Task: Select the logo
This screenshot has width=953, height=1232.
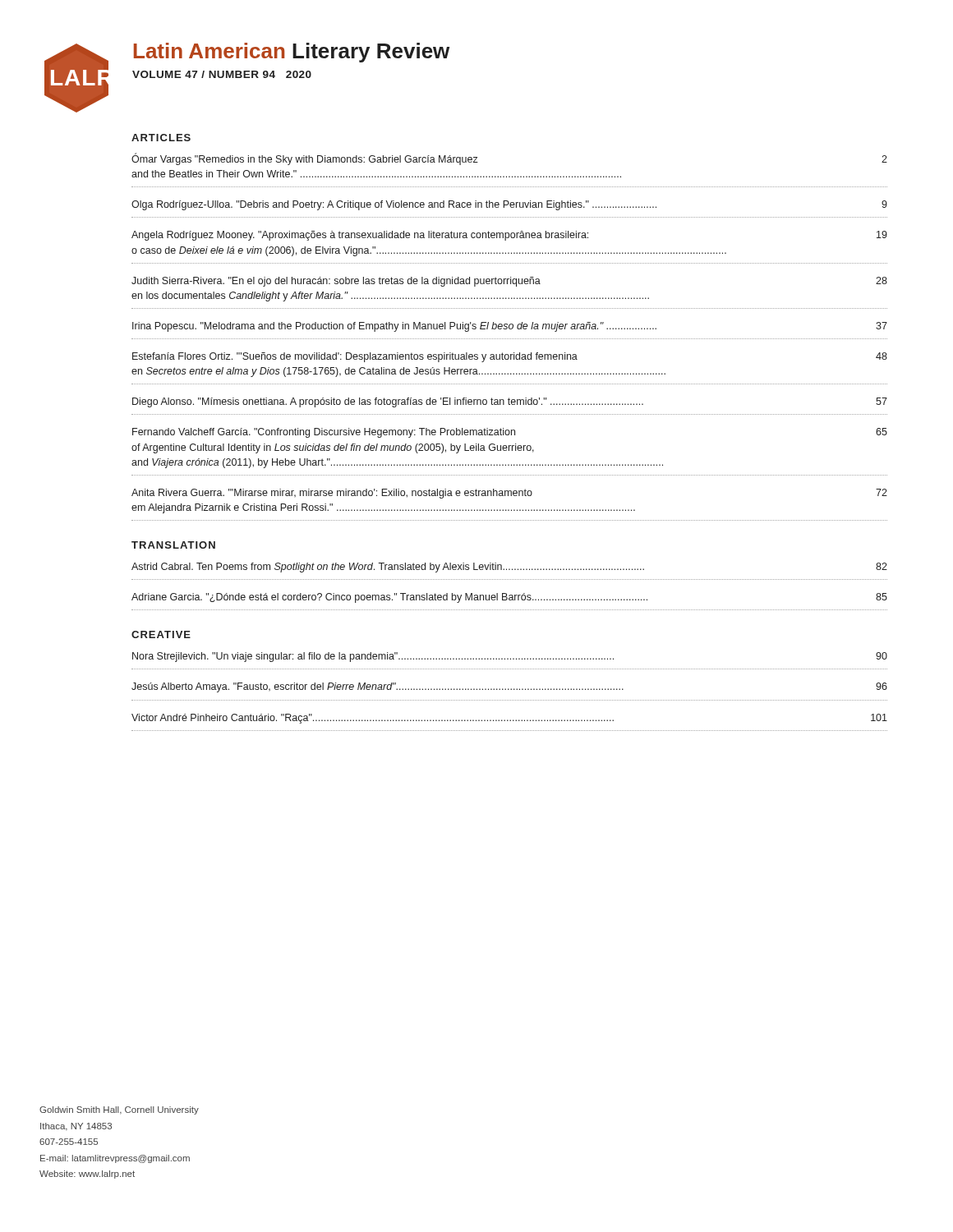Action: 78,78
